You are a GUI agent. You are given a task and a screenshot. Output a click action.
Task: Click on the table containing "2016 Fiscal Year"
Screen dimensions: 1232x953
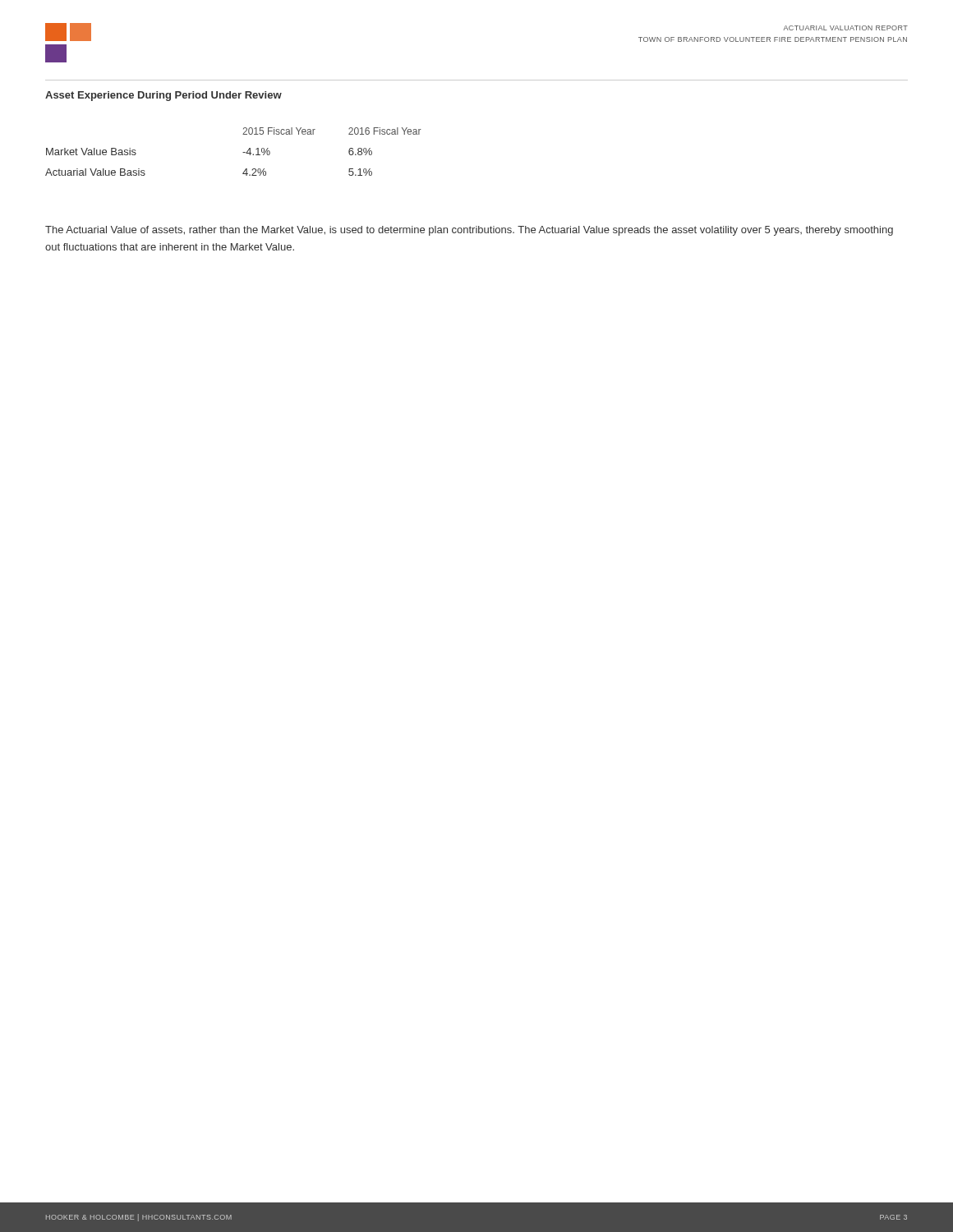pos(250,152)
